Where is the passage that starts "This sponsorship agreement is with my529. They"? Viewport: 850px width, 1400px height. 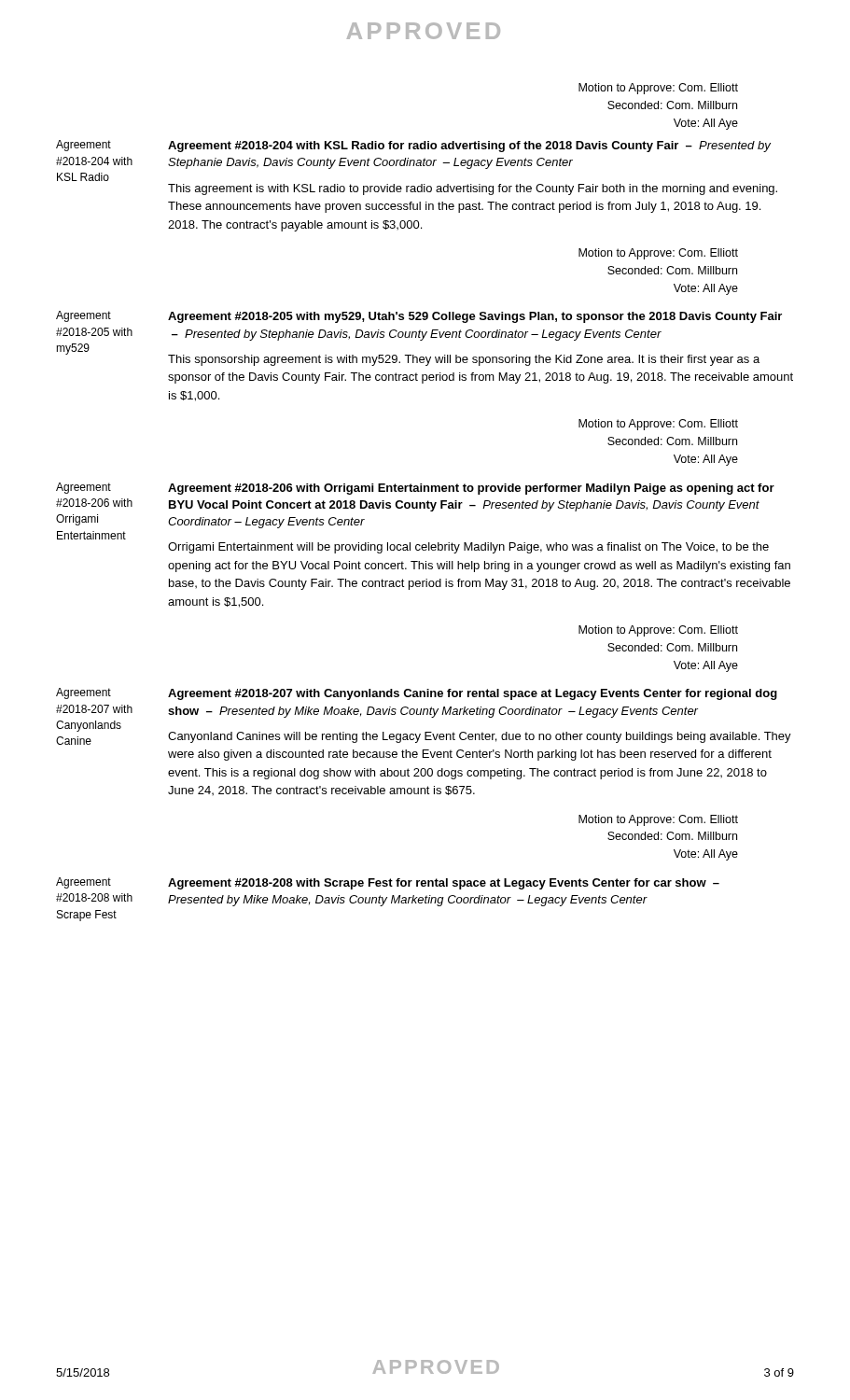tap(481, 377)
